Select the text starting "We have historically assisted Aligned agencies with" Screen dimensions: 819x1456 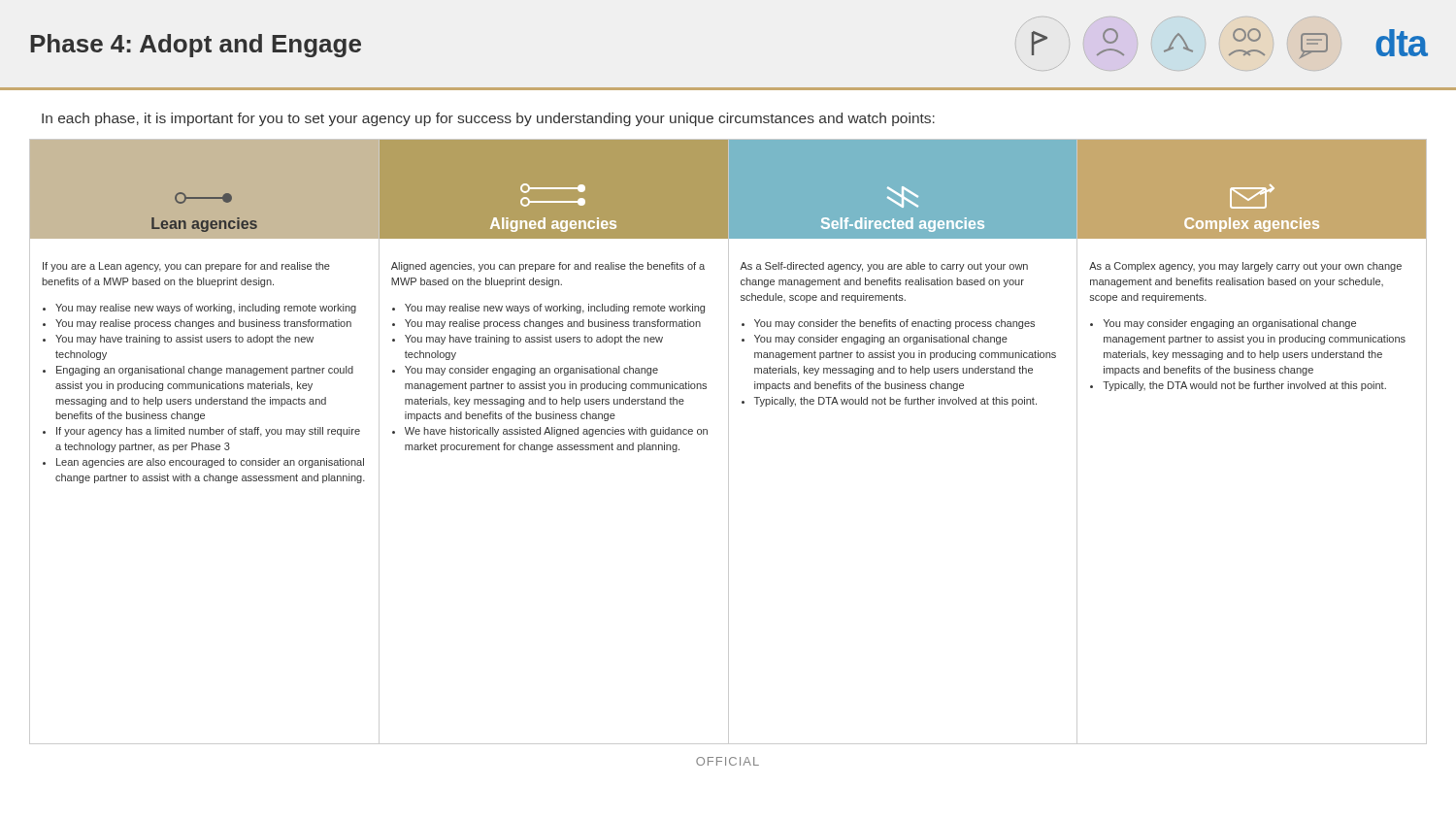click(x=556, y=439)
